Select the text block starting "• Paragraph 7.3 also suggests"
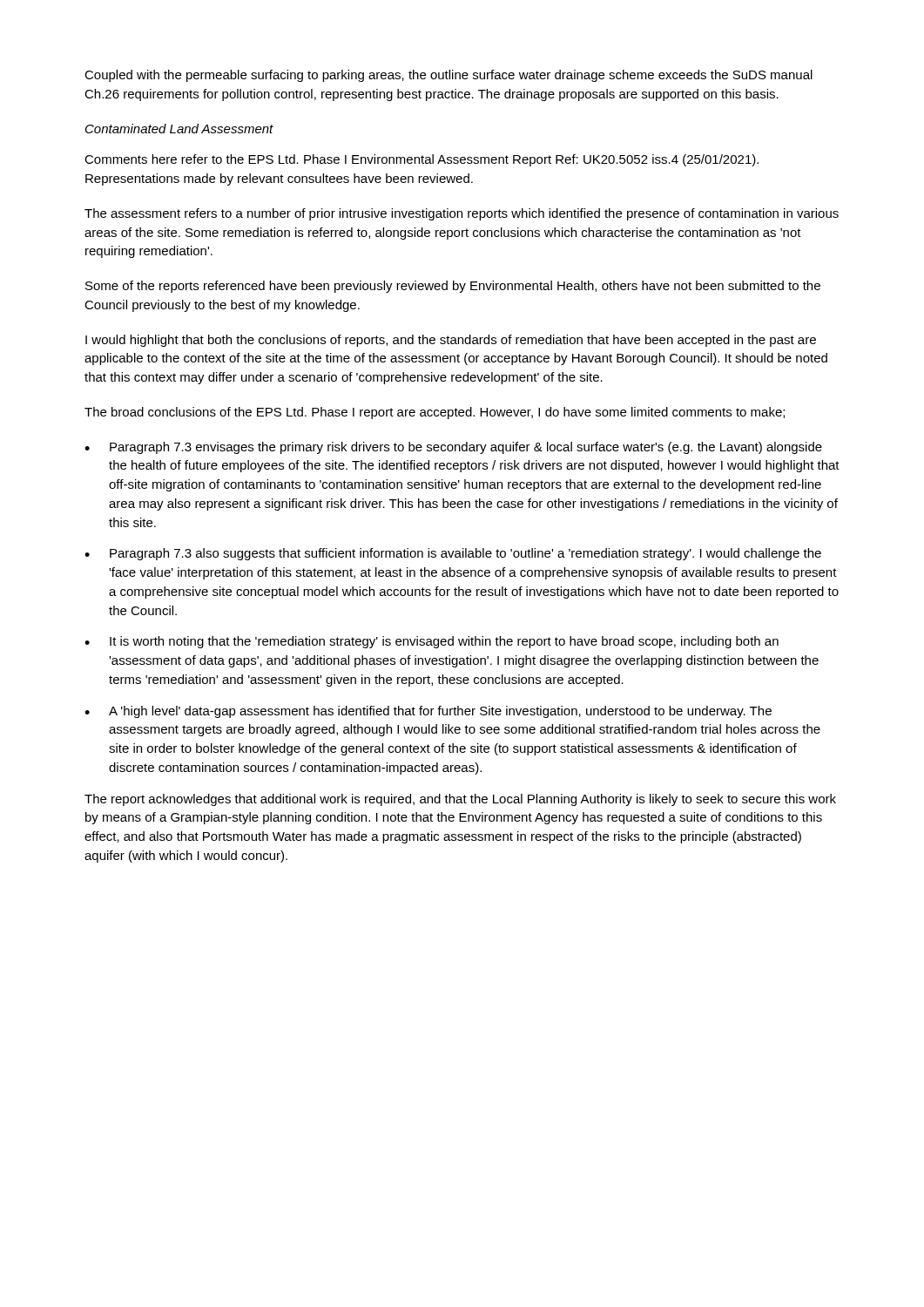 click(462, 582)
